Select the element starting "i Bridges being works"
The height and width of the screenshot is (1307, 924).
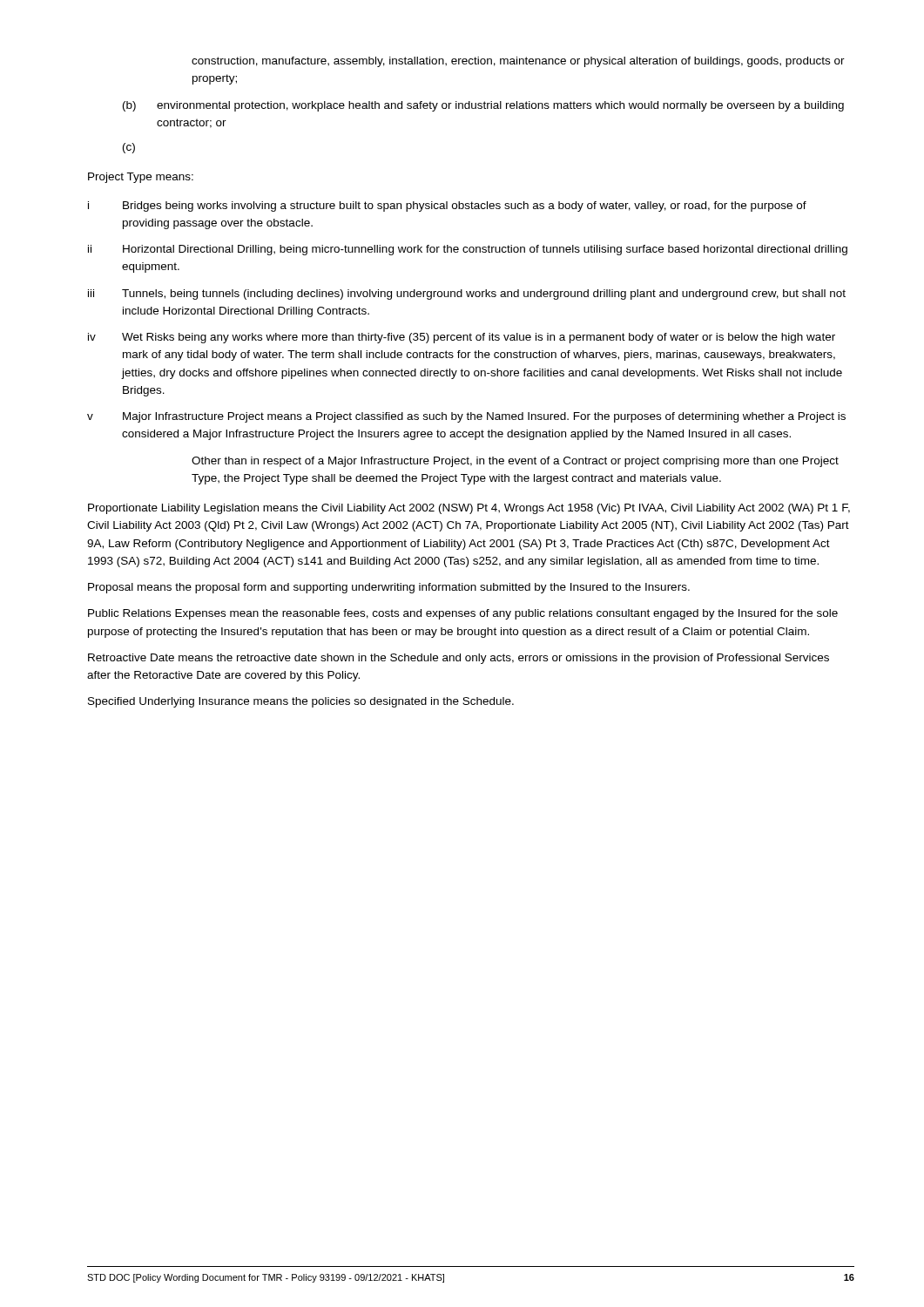[471, 214]
